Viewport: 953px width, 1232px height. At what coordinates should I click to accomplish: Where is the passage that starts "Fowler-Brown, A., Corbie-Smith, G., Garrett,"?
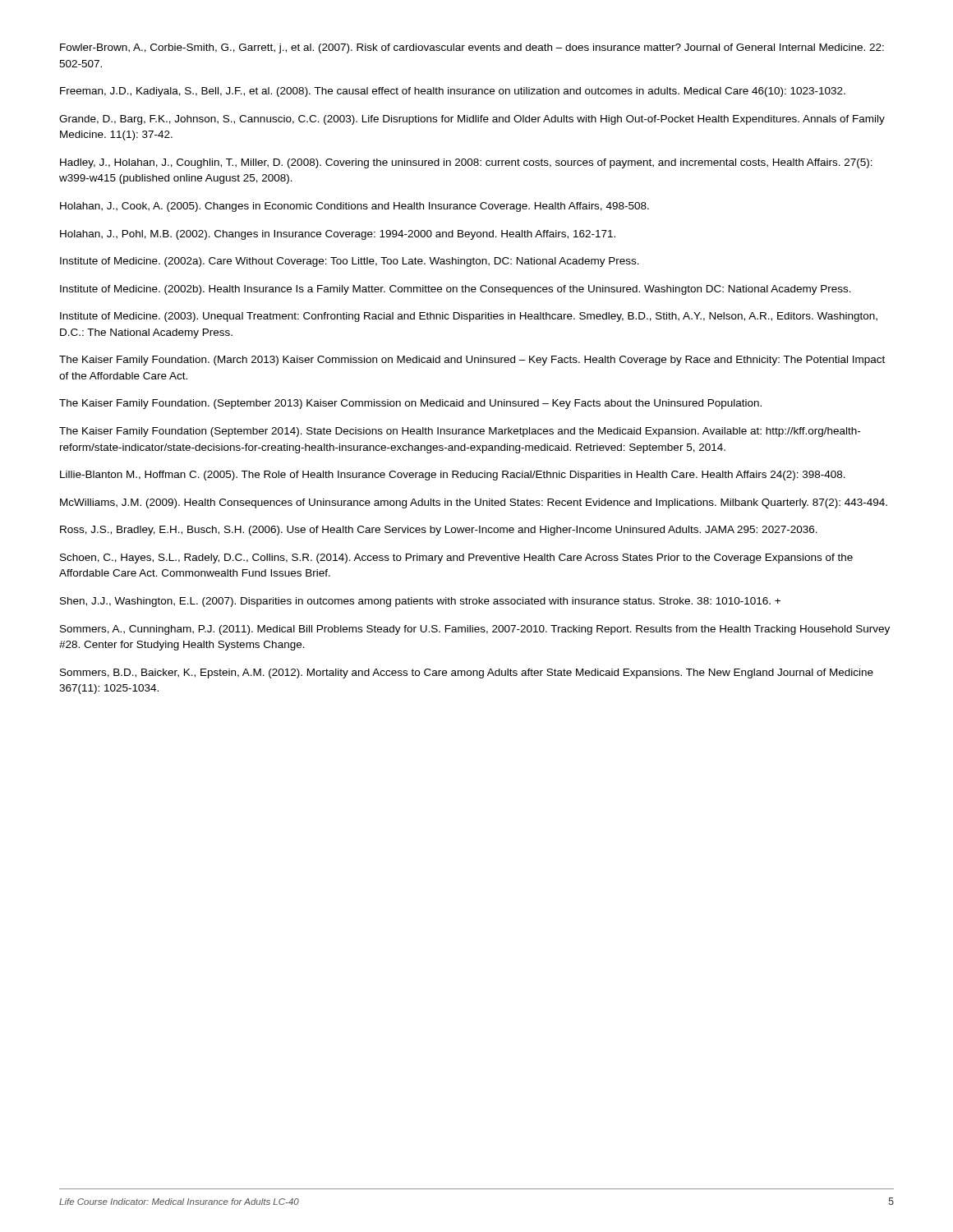click(472, 55)
